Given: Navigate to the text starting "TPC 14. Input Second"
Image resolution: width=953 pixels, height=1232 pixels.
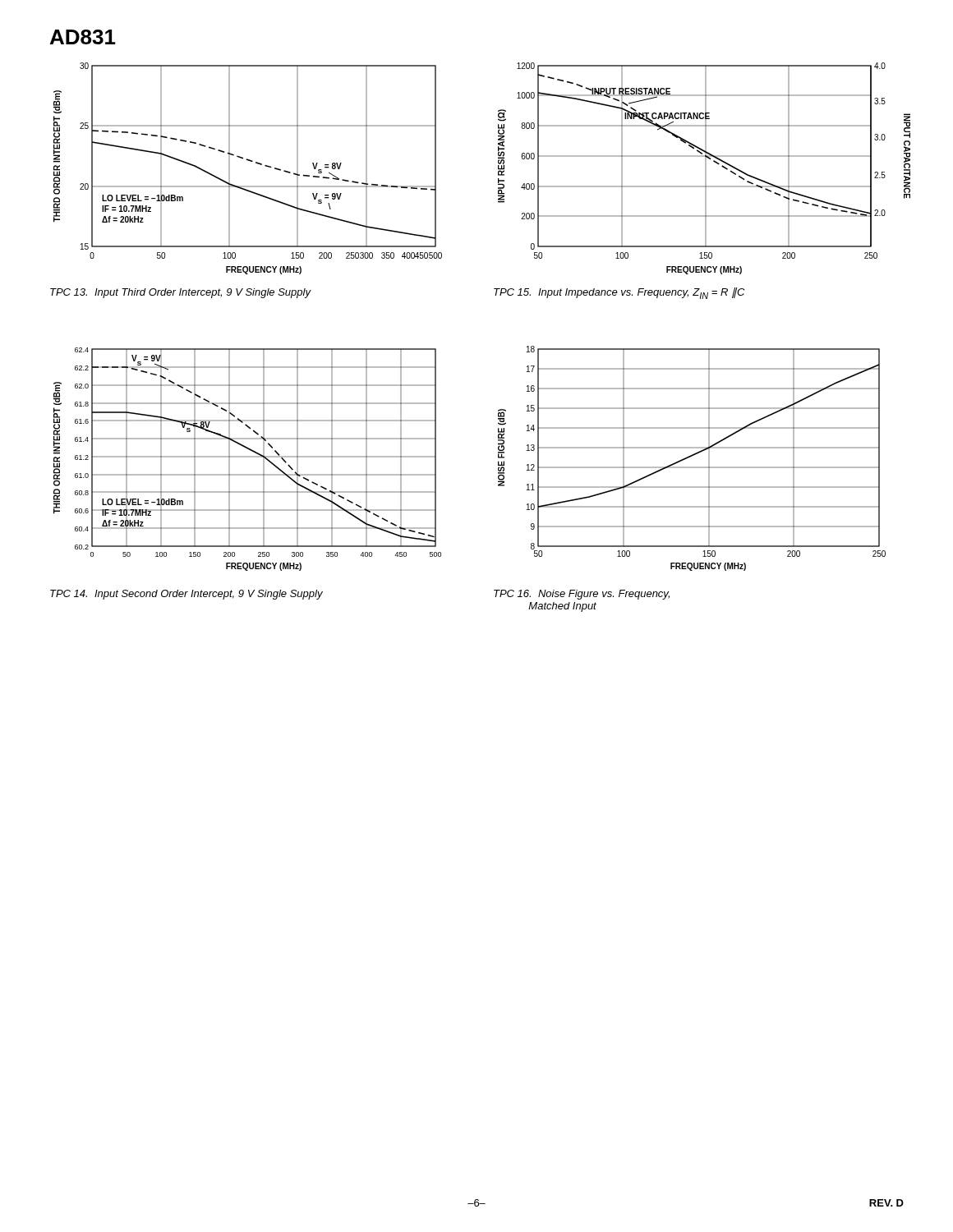Looking at the screenshot, I should point(186,593).
